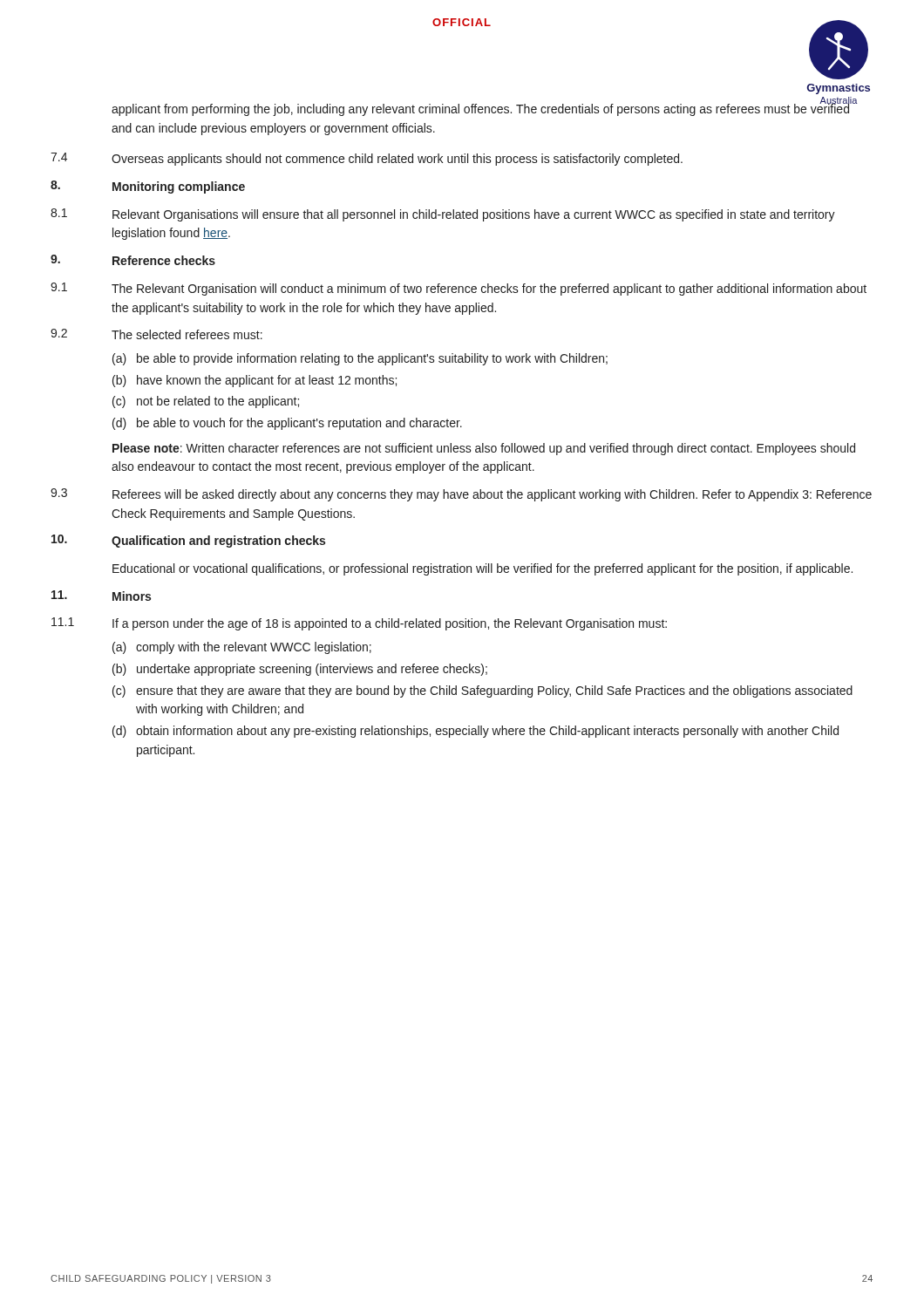
Task: Find the text block starting "(c) ensure that they"
Action: tap(493, 700)
